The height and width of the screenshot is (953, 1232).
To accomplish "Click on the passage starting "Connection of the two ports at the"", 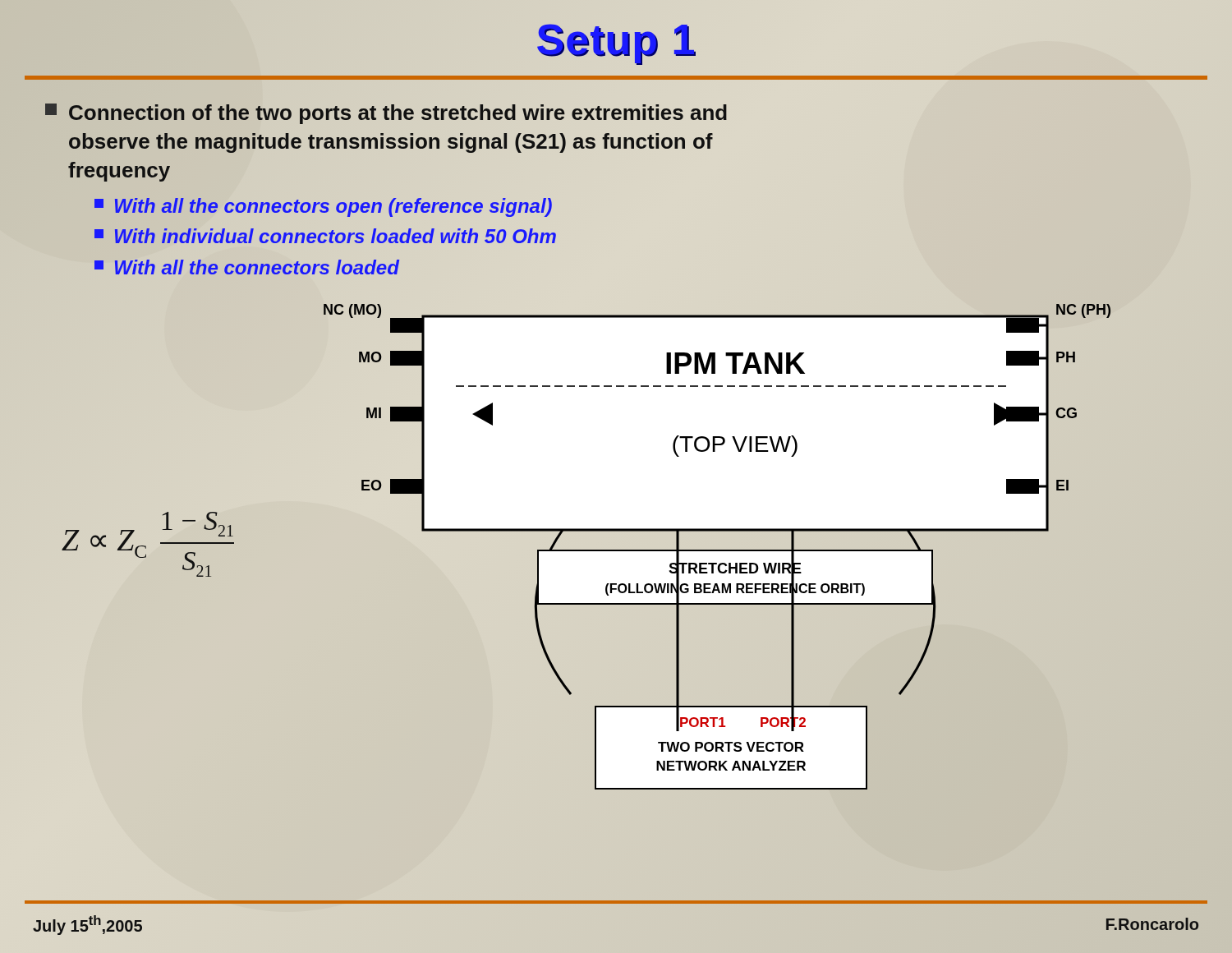I will point(386,114).
